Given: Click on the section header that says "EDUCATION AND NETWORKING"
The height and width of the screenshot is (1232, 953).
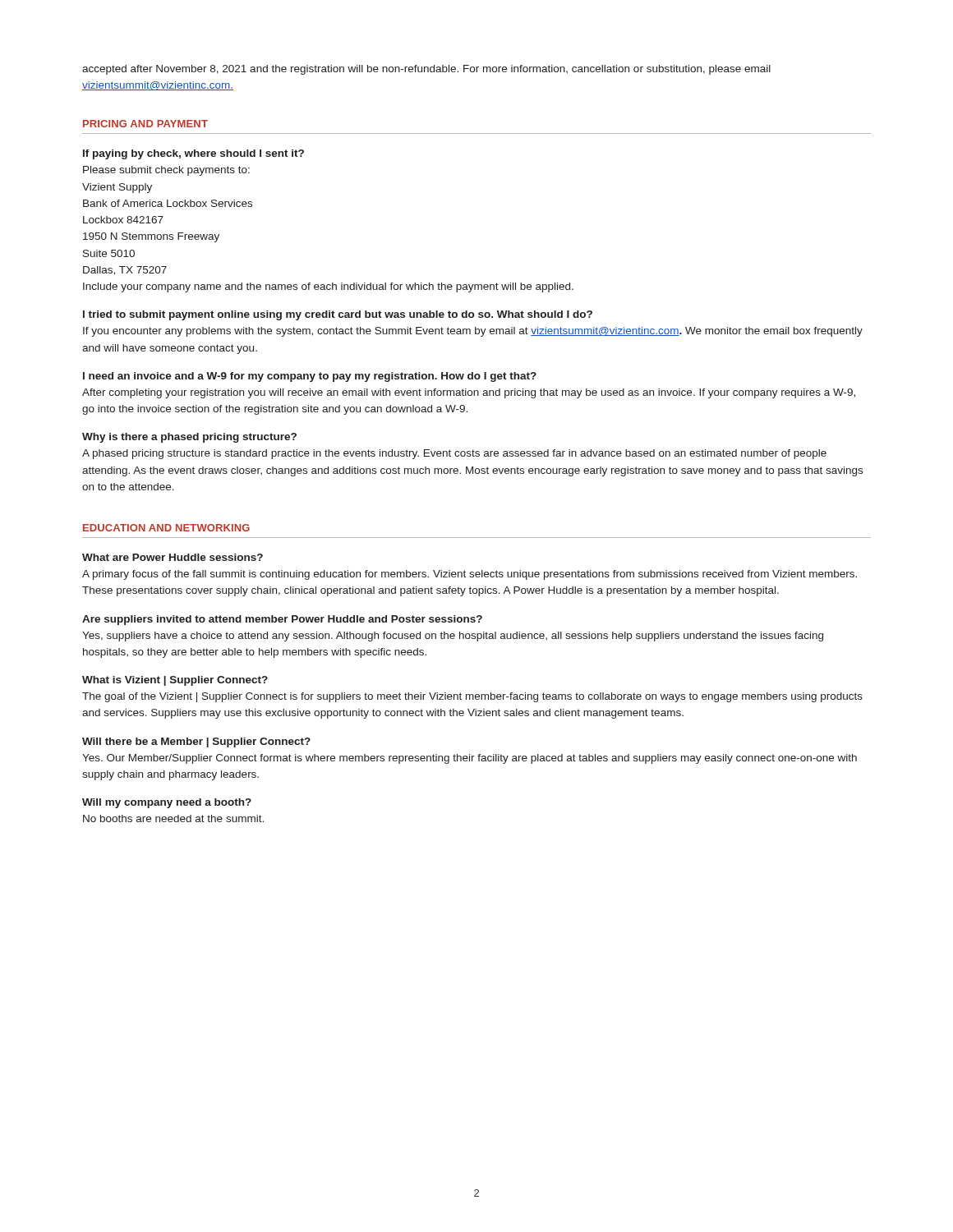Looking at the screenshot, I should pyautogui.click(x=166, y=528).
